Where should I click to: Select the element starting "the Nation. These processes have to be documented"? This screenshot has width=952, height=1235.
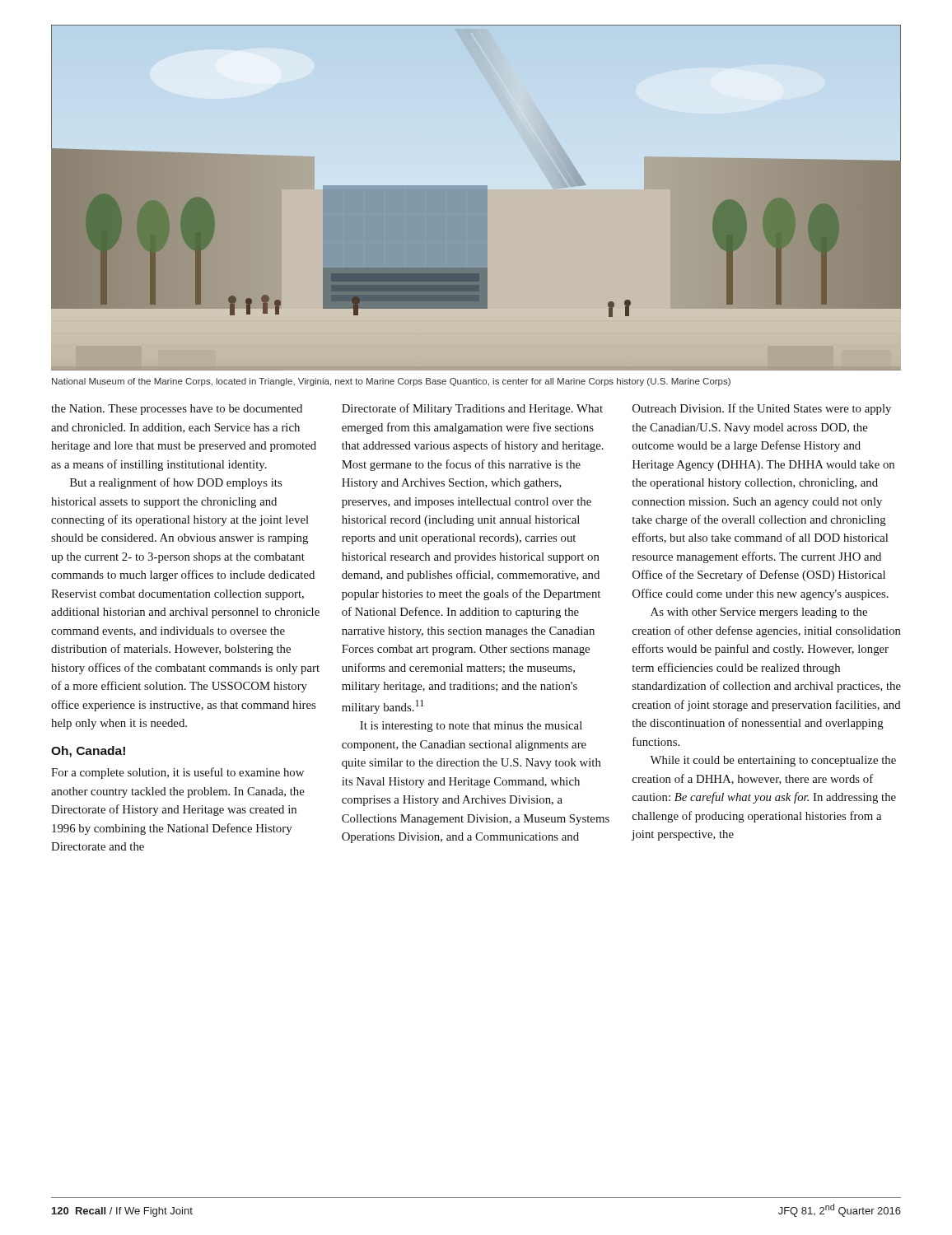pyautogui.click(x=186, y=628)
